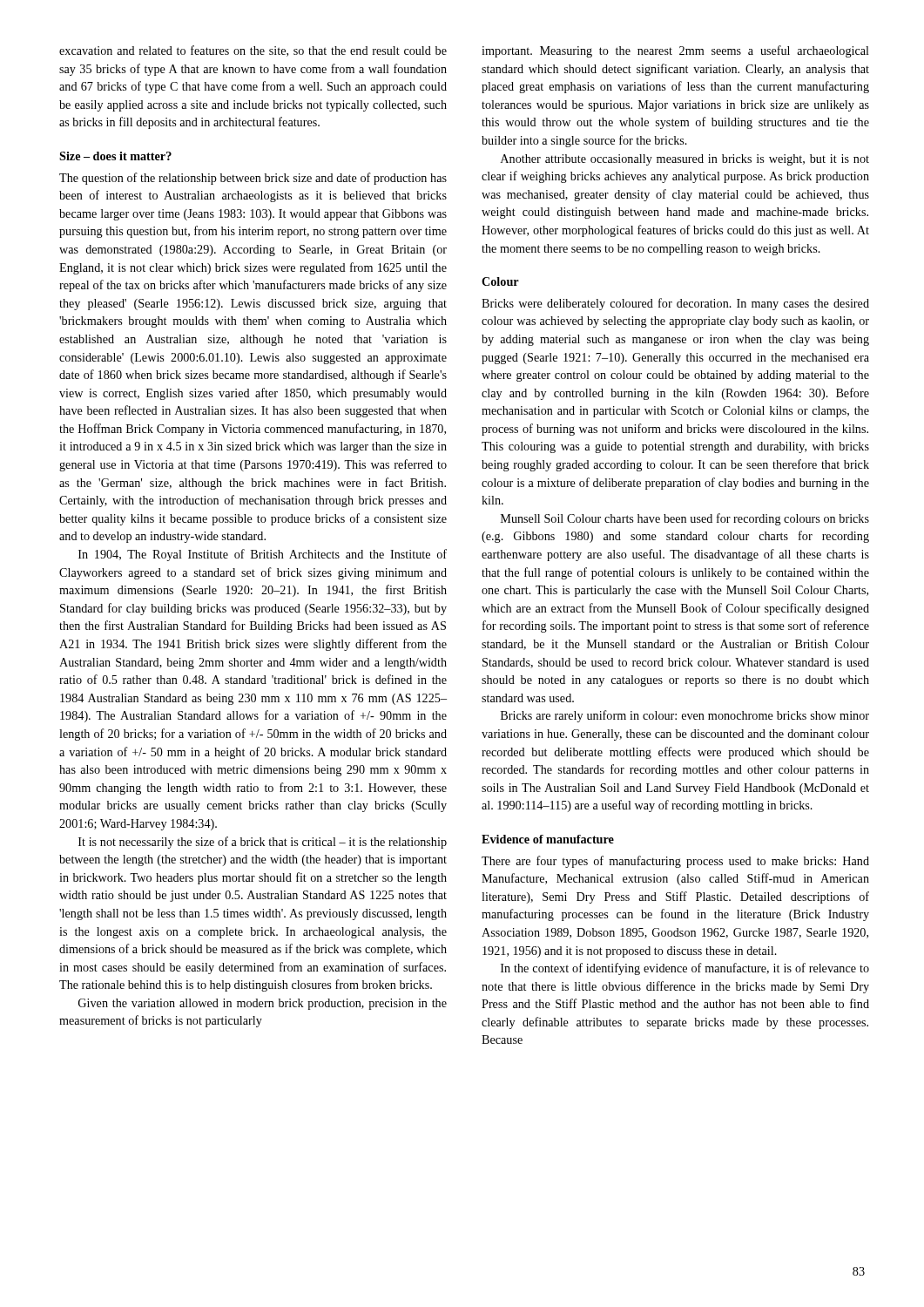Click on the element starting "Another attribute occasionally measured in bricks is"
This screenshot has width=924, height=1307.
point(675,203)
